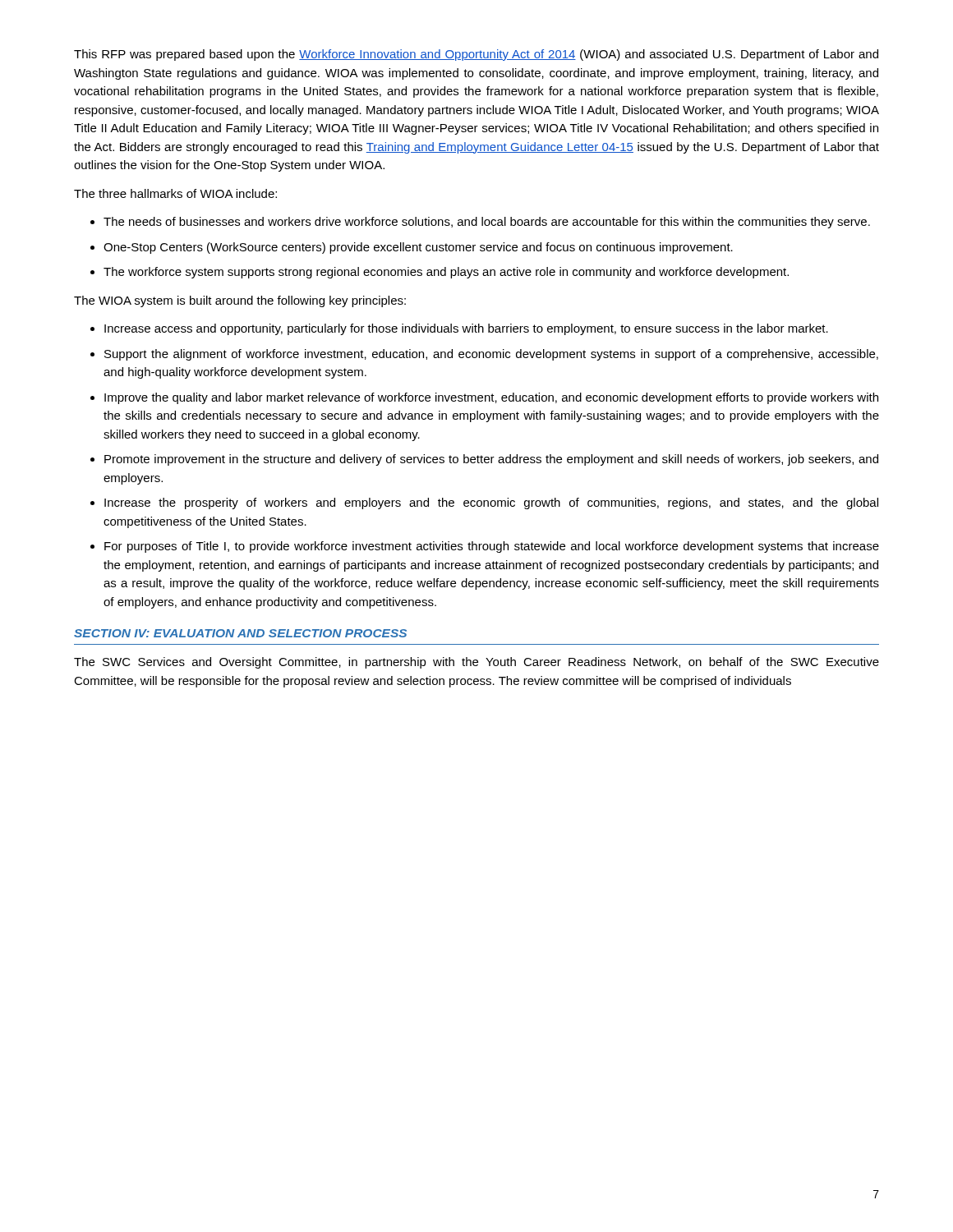Select the passage starting "One-Stop Centers (WorkSource centers)"
953x1232 pixels.
tap(491, 247)
